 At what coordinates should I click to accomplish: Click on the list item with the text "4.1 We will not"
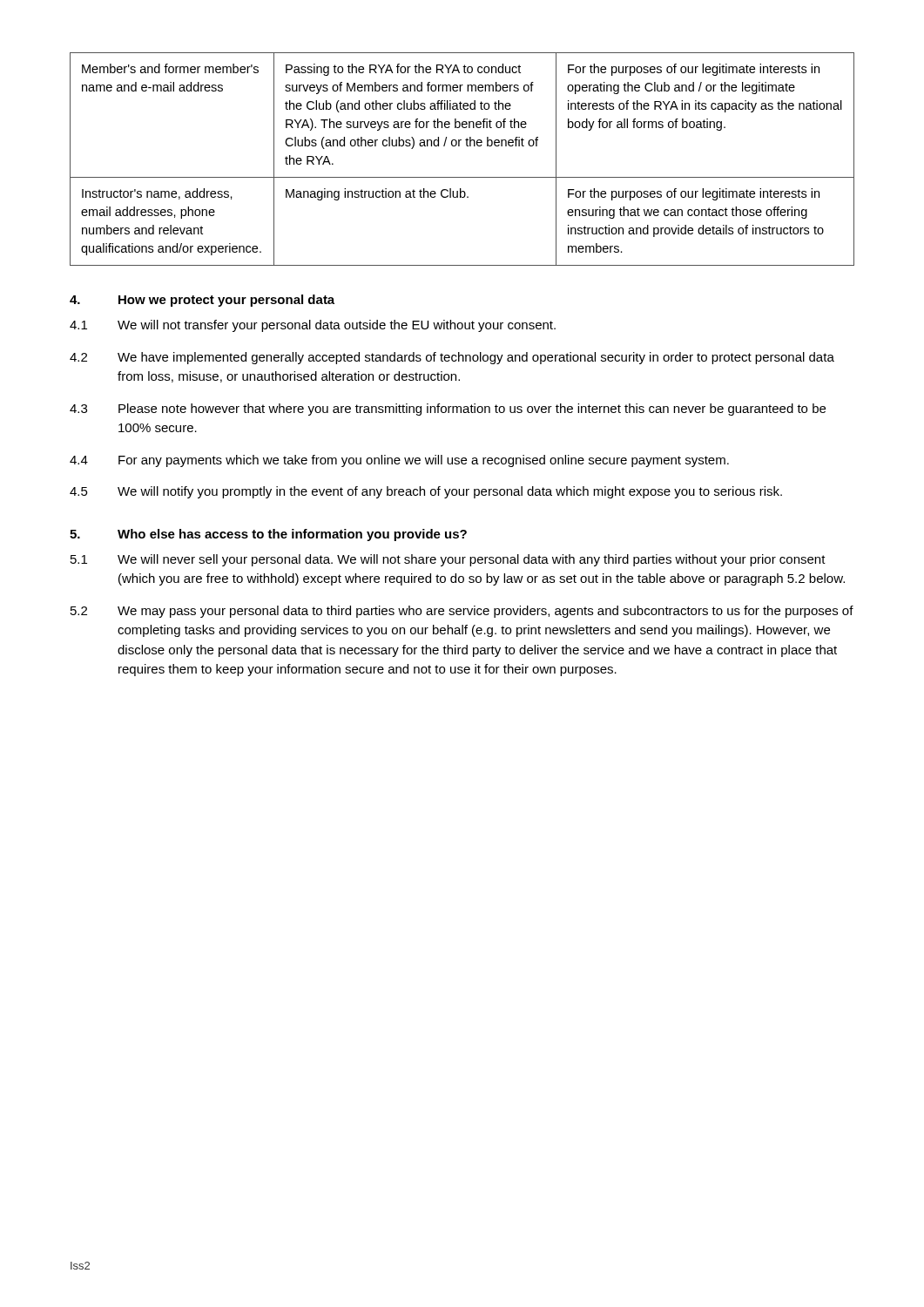(x=462, y=325)
